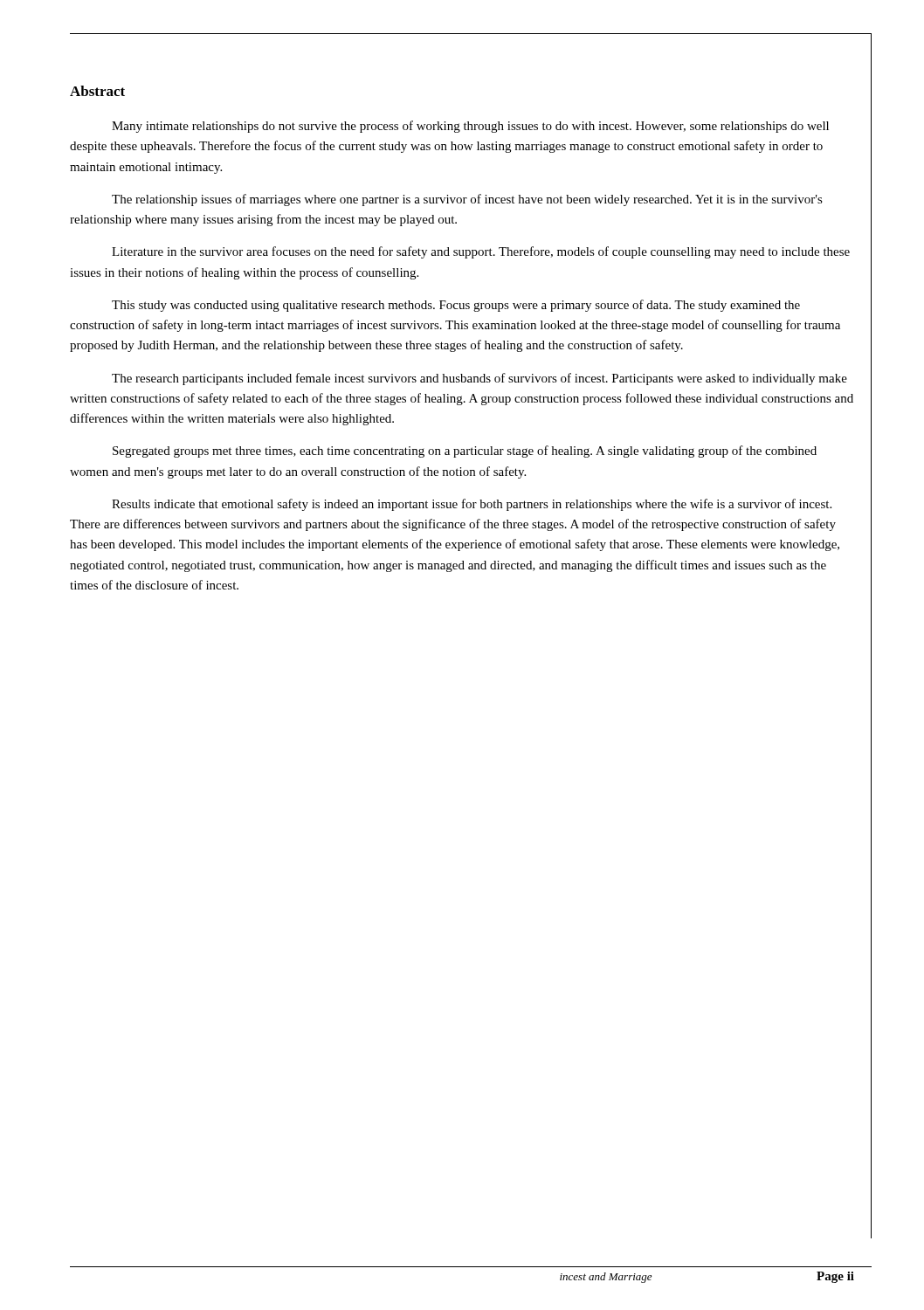Locate the text starting "This study was"
The image size is (924, 1310).
[462, 325]
